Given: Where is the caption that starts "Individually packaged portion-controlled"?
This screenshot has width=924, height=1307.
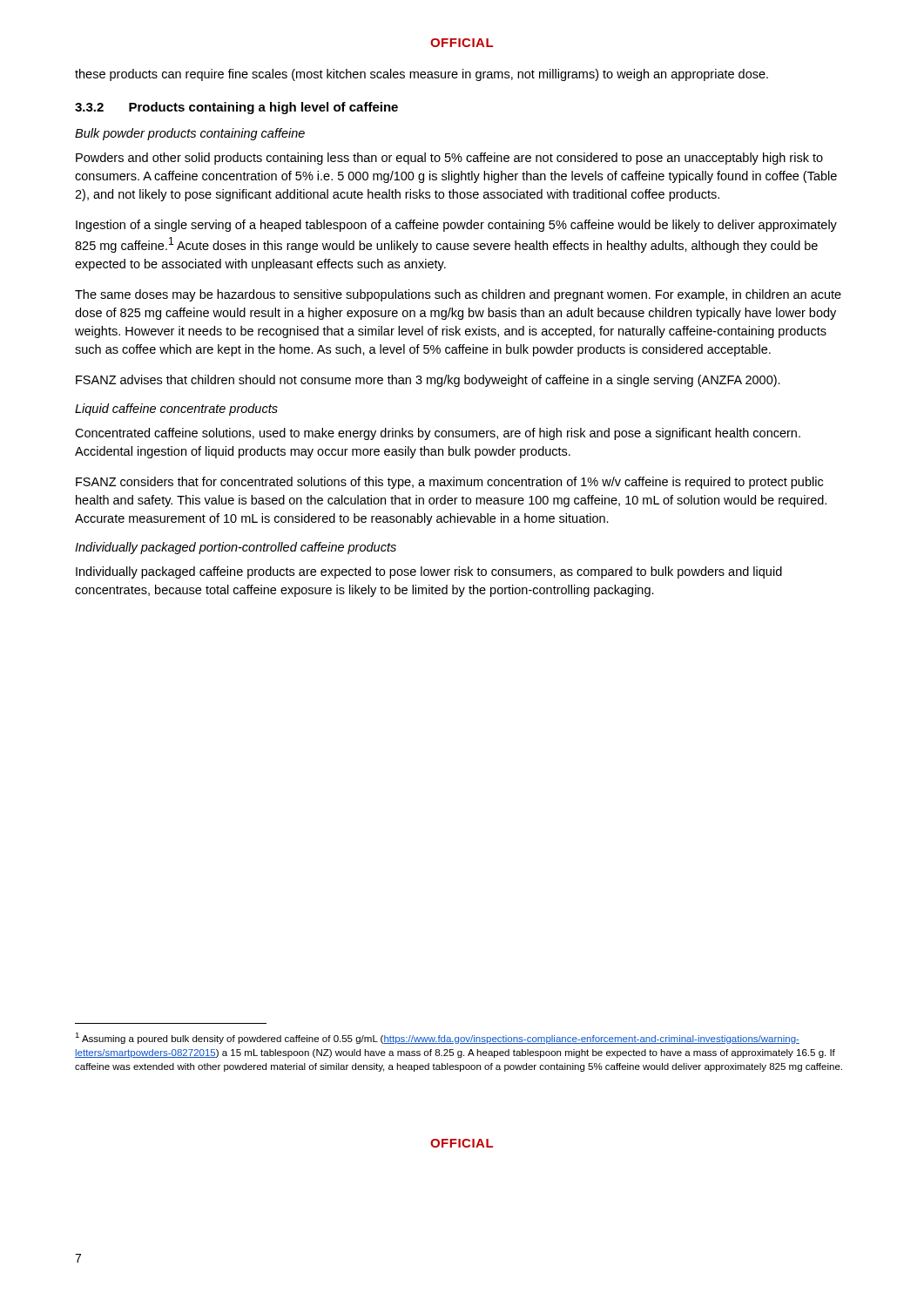Looking at the screenshot, I should click(236, 547).
